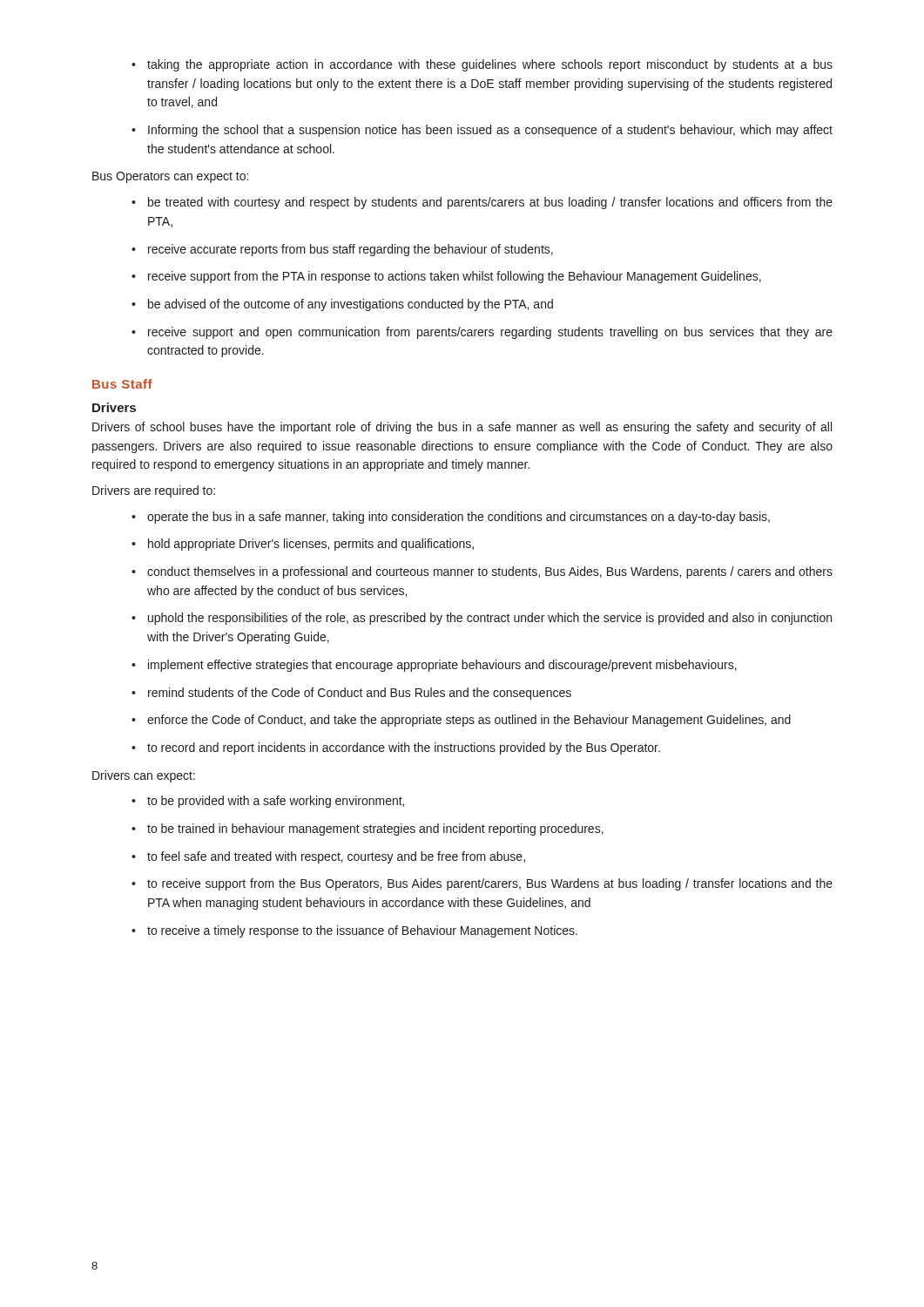Locate the list item that reads "to receive support from the Bus"

(x=479, y=894)
